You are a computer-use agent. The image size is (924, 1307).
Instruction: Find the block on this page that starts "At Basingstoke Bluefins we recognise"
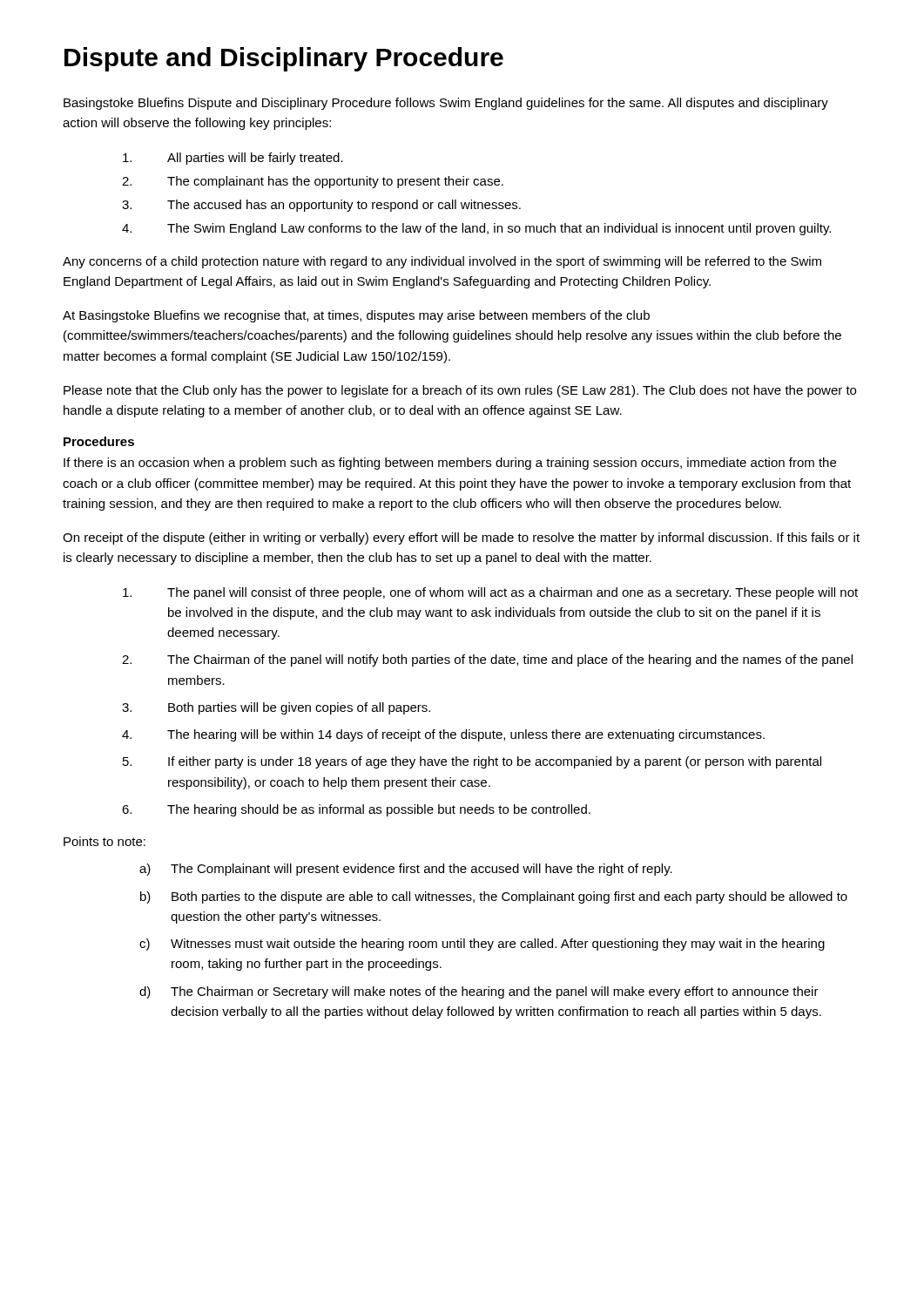[452, 335]
